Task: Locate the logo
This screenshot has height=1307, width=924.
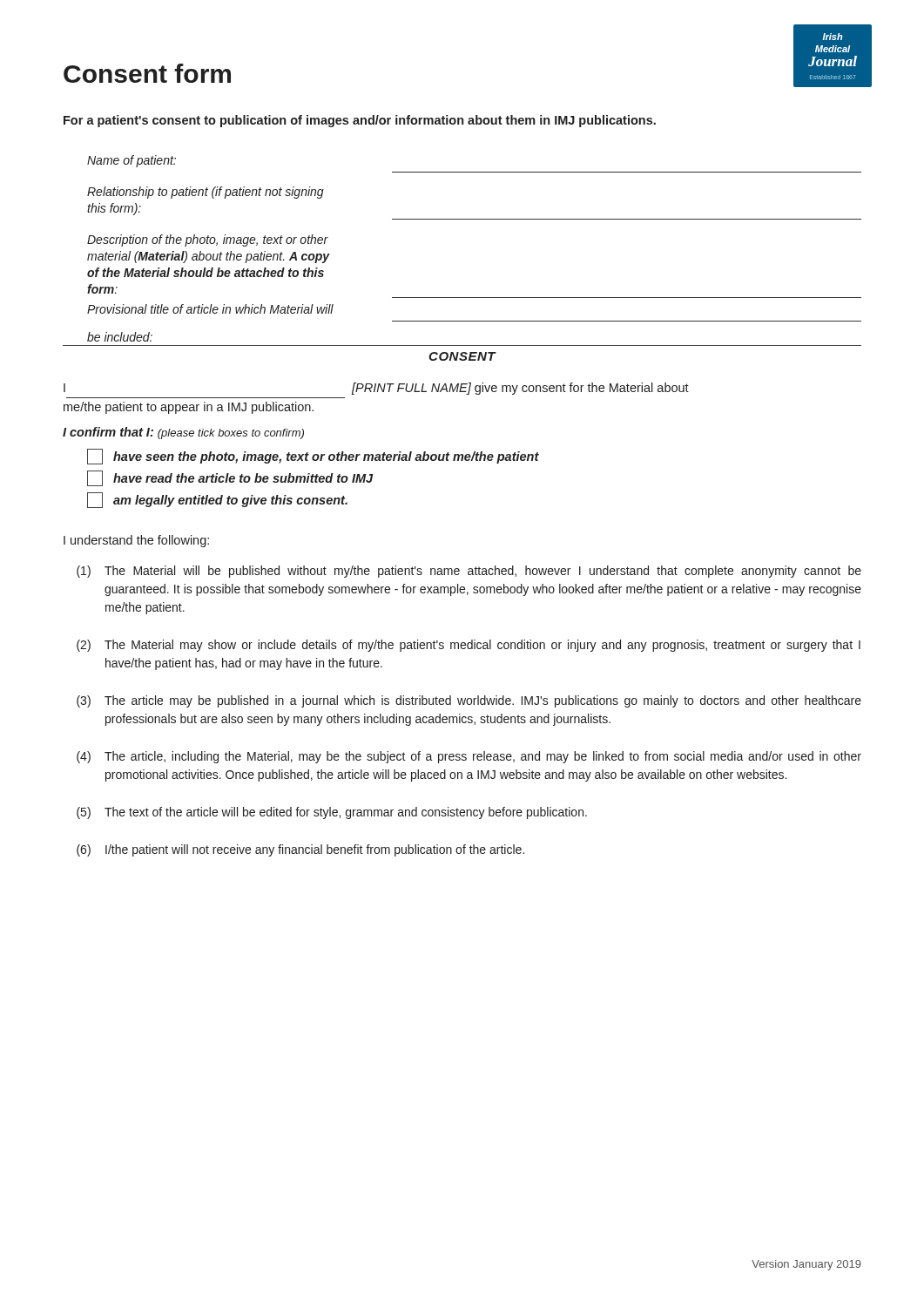Action: point(833,57)
